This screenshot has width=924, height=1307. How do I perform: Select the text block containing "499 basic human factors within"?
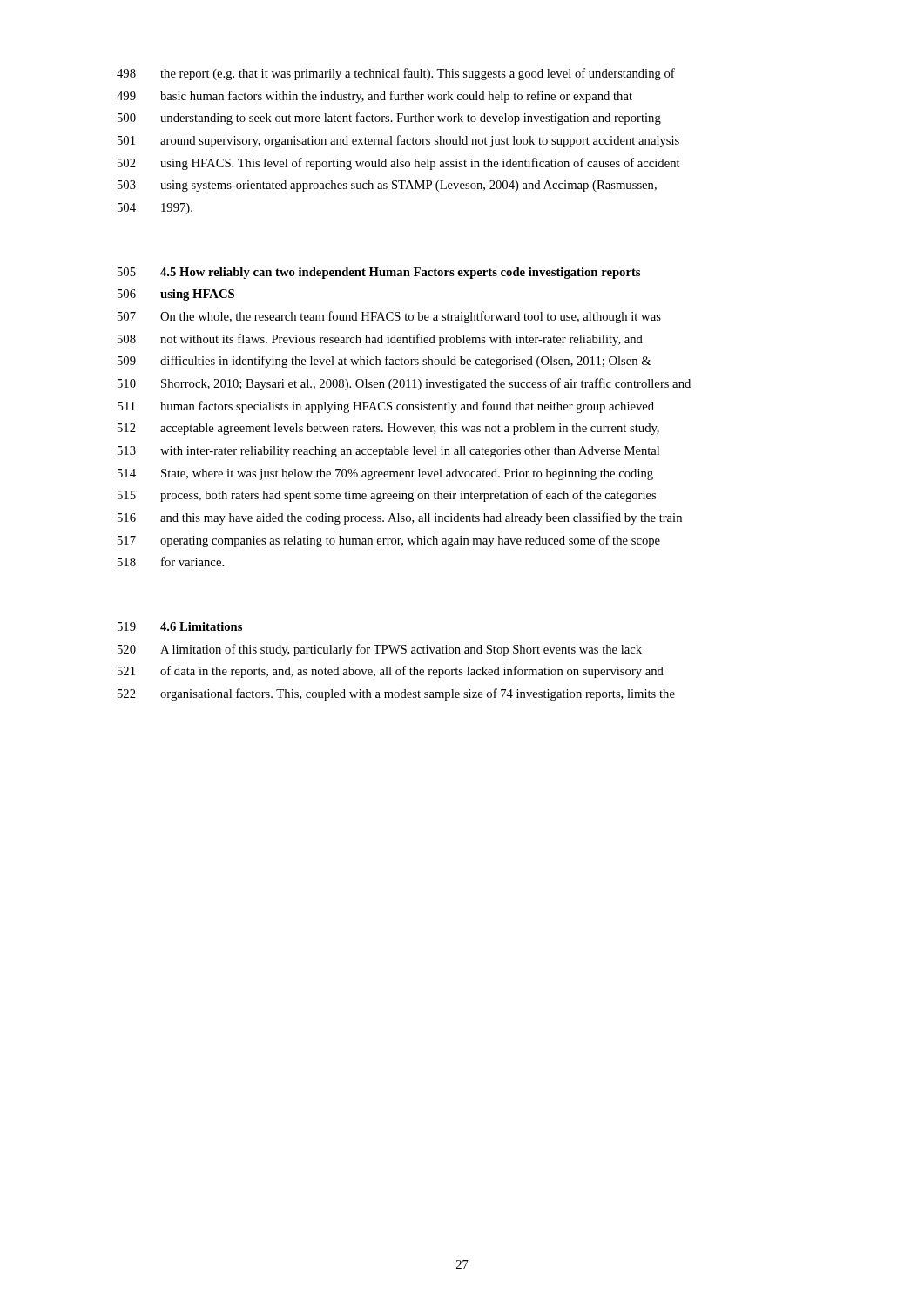479,96
